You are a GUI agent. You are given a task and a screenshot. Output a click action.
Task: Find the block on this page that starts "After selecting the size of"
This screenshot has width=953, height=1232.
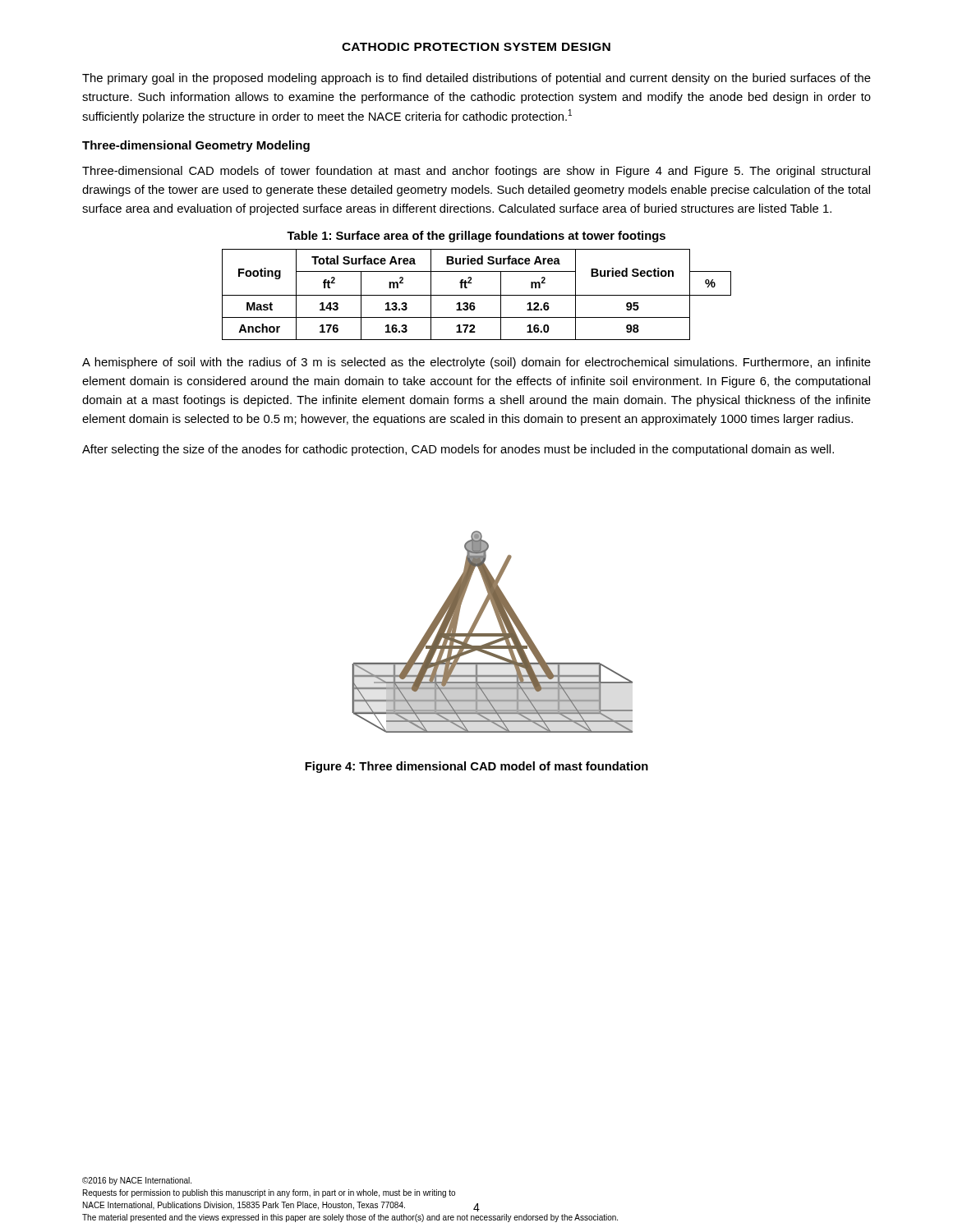click(459, 449)
